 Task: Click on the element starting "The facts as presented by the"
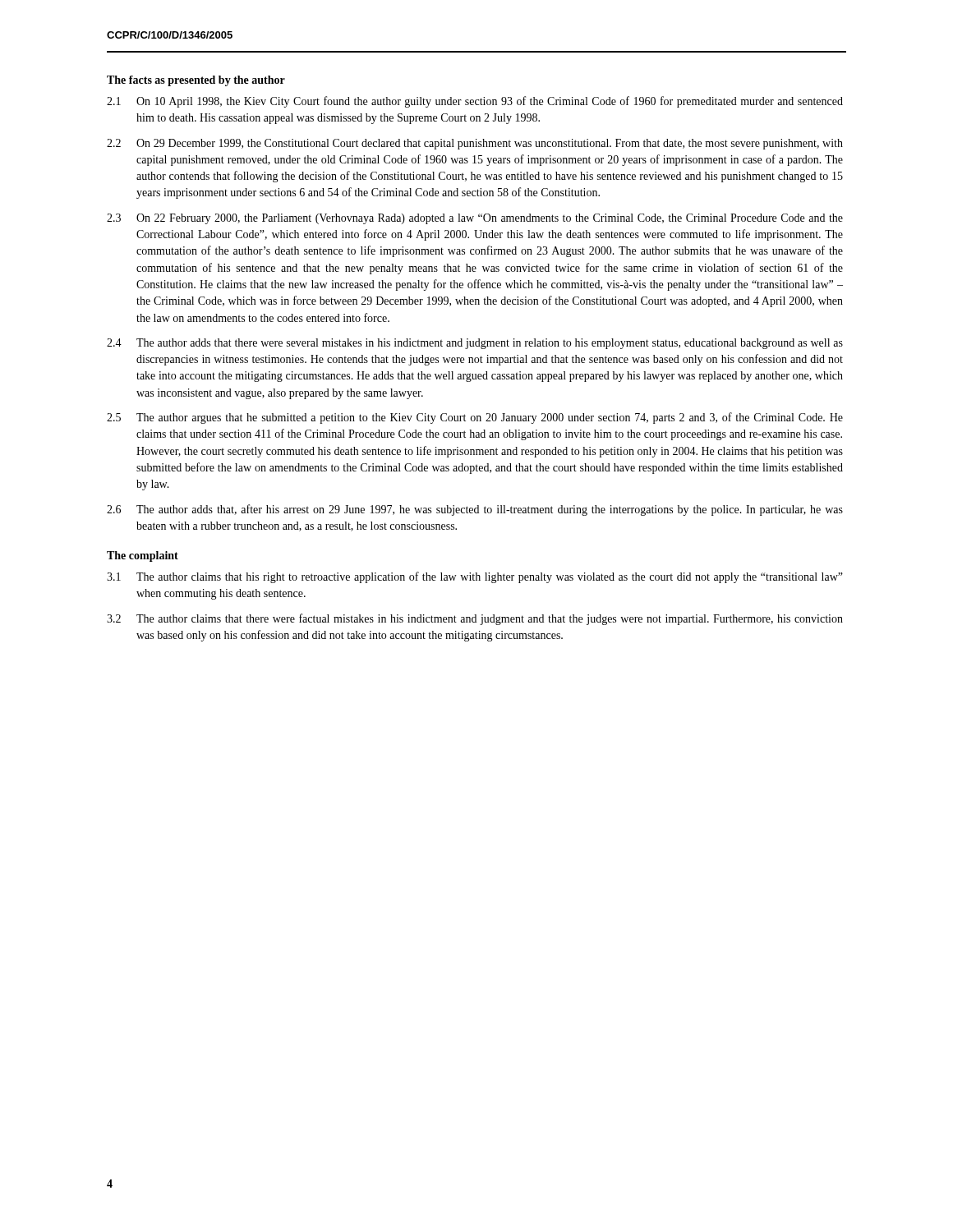tap(196, 80)
